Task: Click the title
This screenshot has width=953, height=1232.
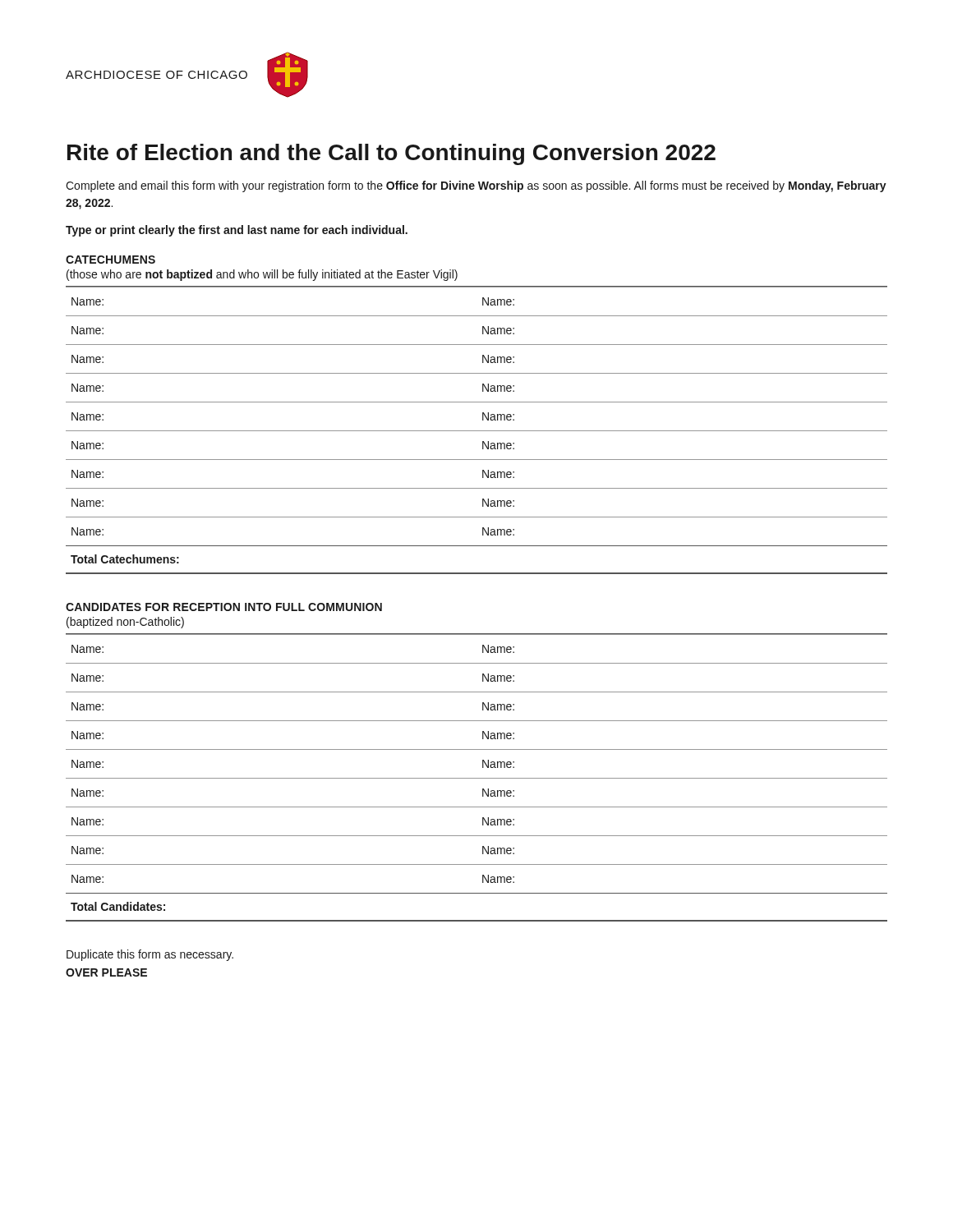Action: tap(391, 152)
